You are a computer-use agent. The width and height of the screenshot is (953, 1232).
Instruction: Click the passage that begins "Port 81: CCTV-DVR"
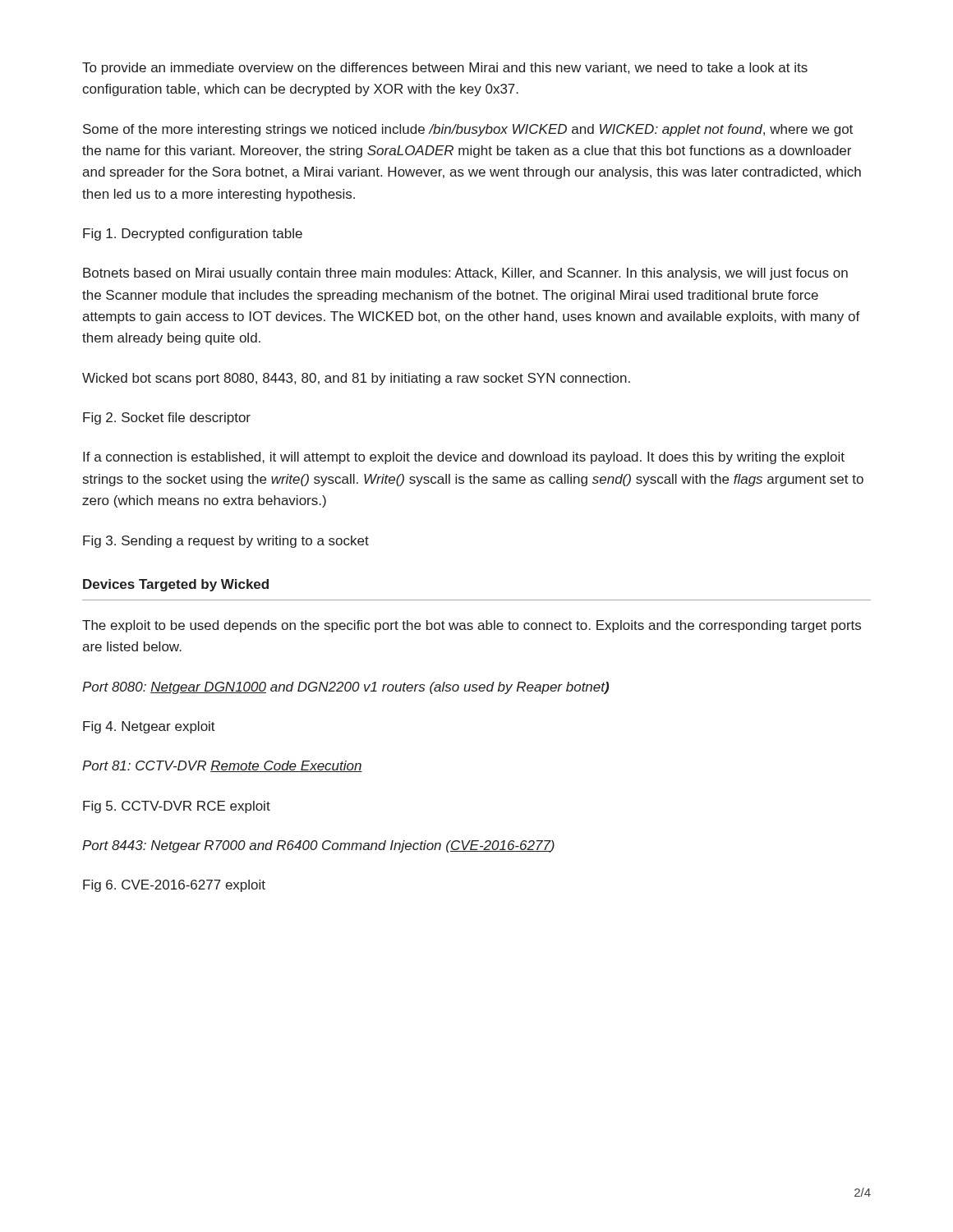(222, 766)
